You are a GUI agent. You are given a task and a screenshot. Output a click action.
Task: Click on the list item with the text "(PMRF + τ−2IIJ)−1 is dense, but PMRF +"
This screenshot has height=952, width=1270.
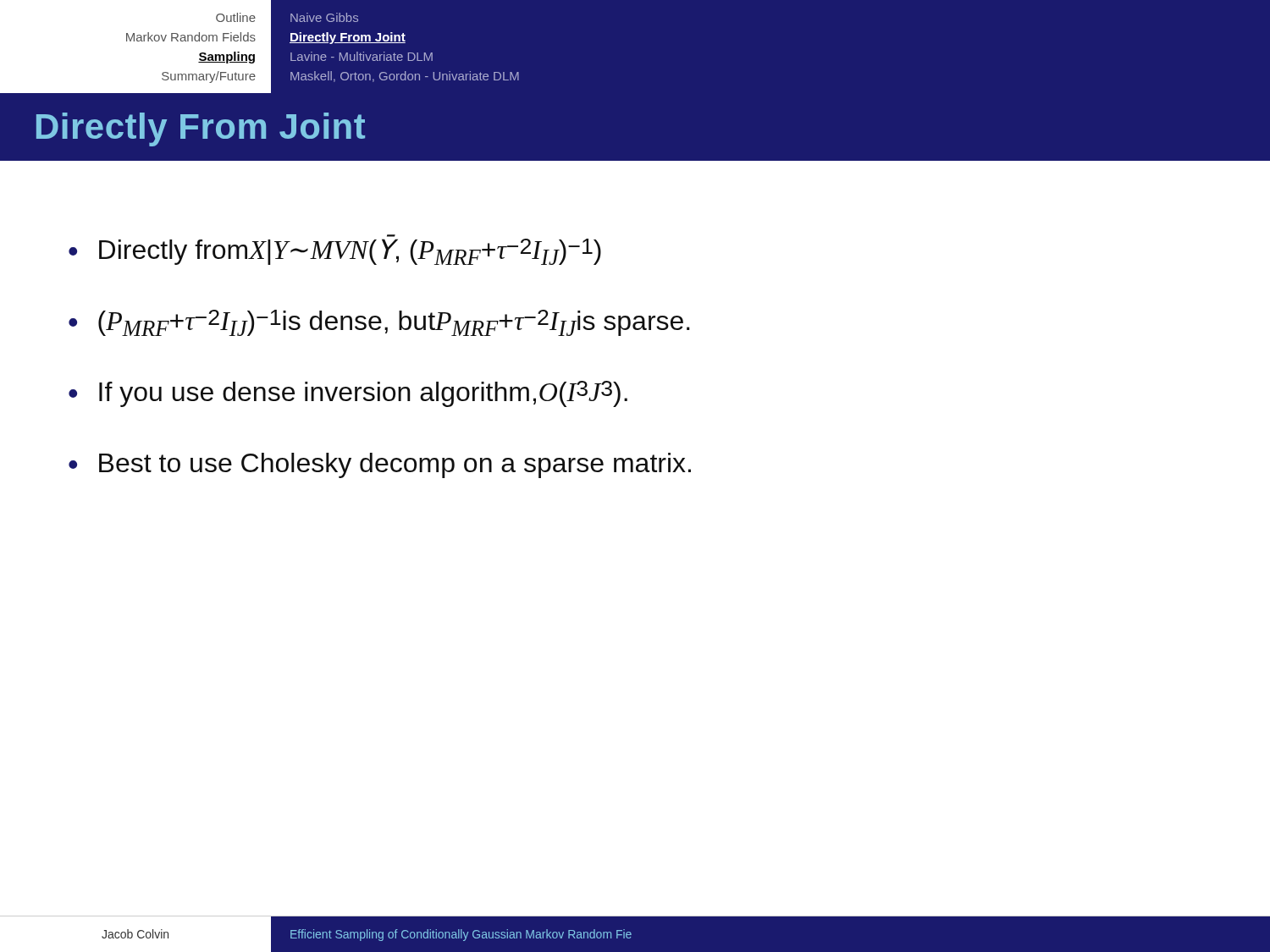[394, 323]
